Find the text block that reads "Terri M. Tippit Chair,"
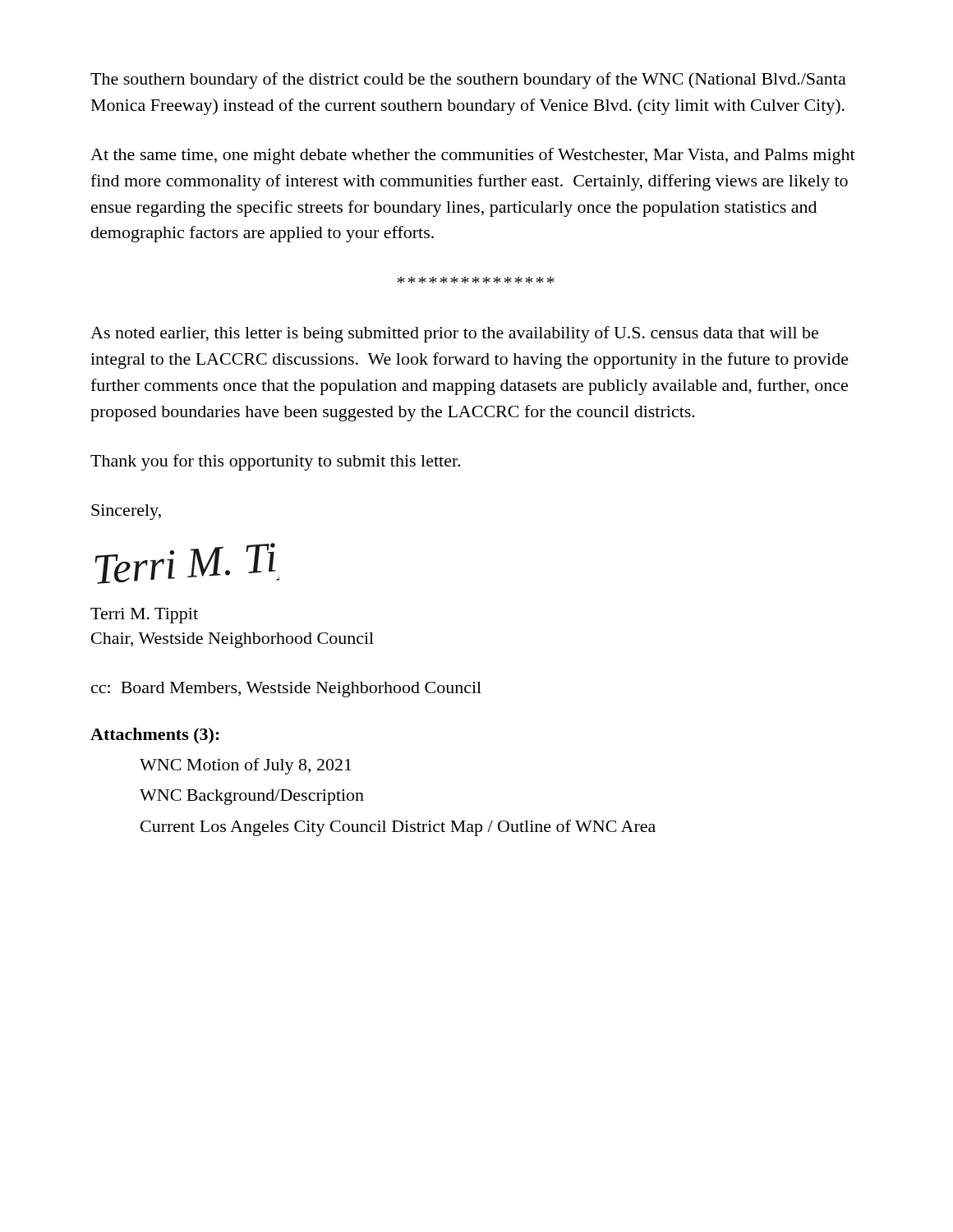 [232, 625]
